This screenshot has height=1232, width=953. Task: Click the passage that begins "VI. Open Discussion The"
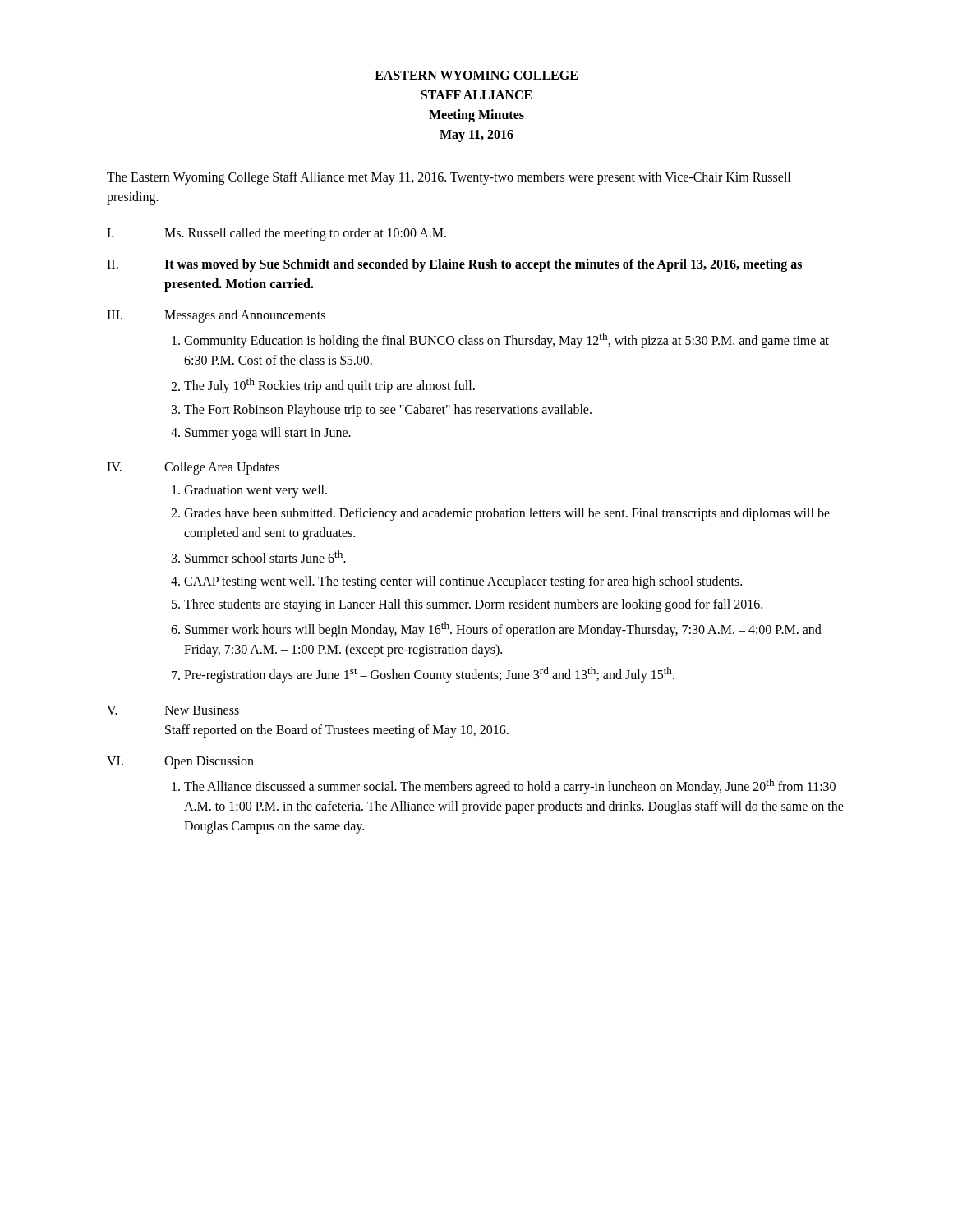476,795
